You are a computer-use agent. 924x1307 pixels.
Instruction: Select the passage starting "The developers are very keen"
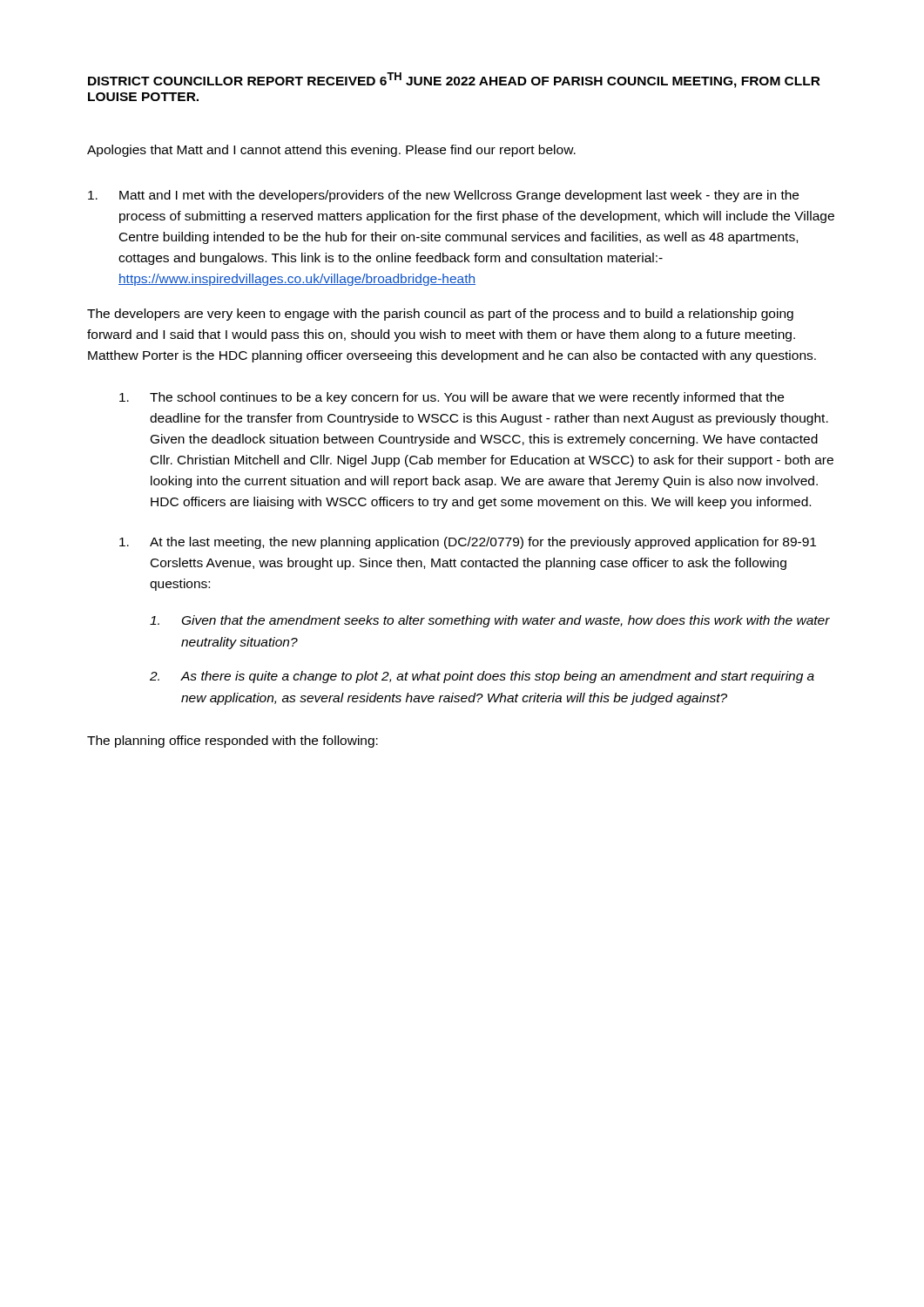[x=452, y=334]
